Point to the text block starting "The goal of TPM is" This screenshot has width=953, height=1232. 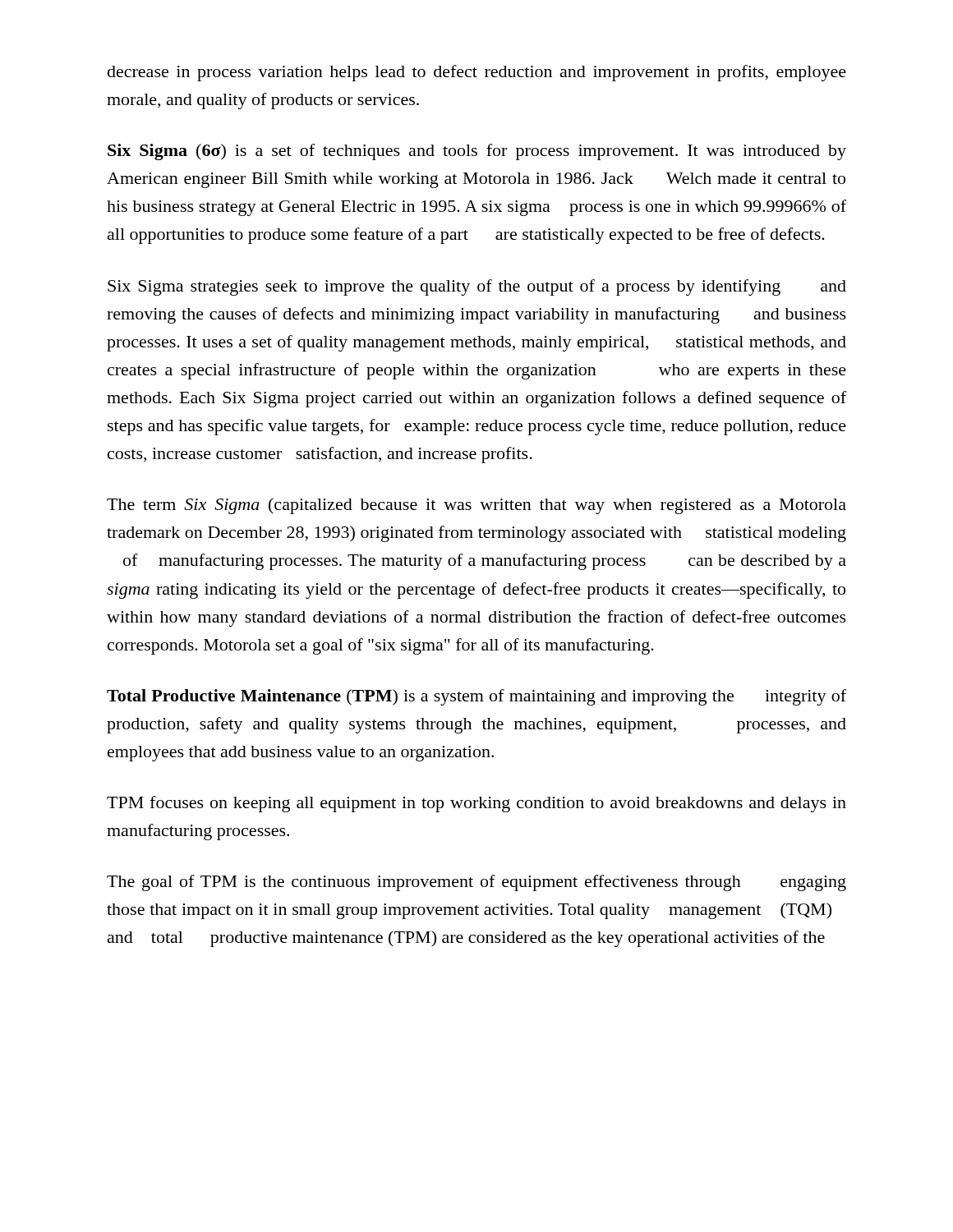pyautogui.click(x=476, y=909)
